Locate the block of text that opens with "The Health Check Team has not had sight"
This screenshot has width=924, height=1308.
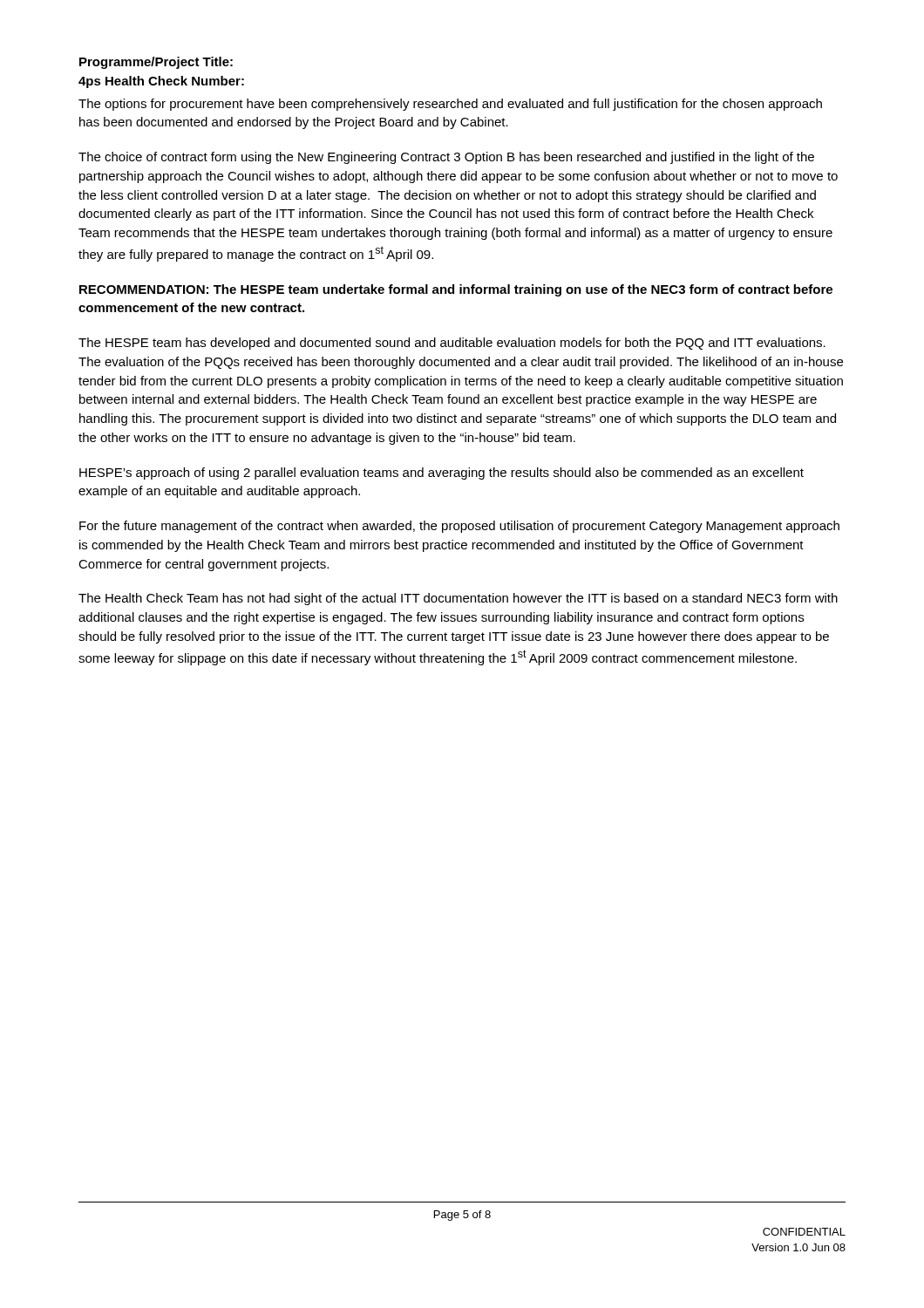tap(458, 628)
